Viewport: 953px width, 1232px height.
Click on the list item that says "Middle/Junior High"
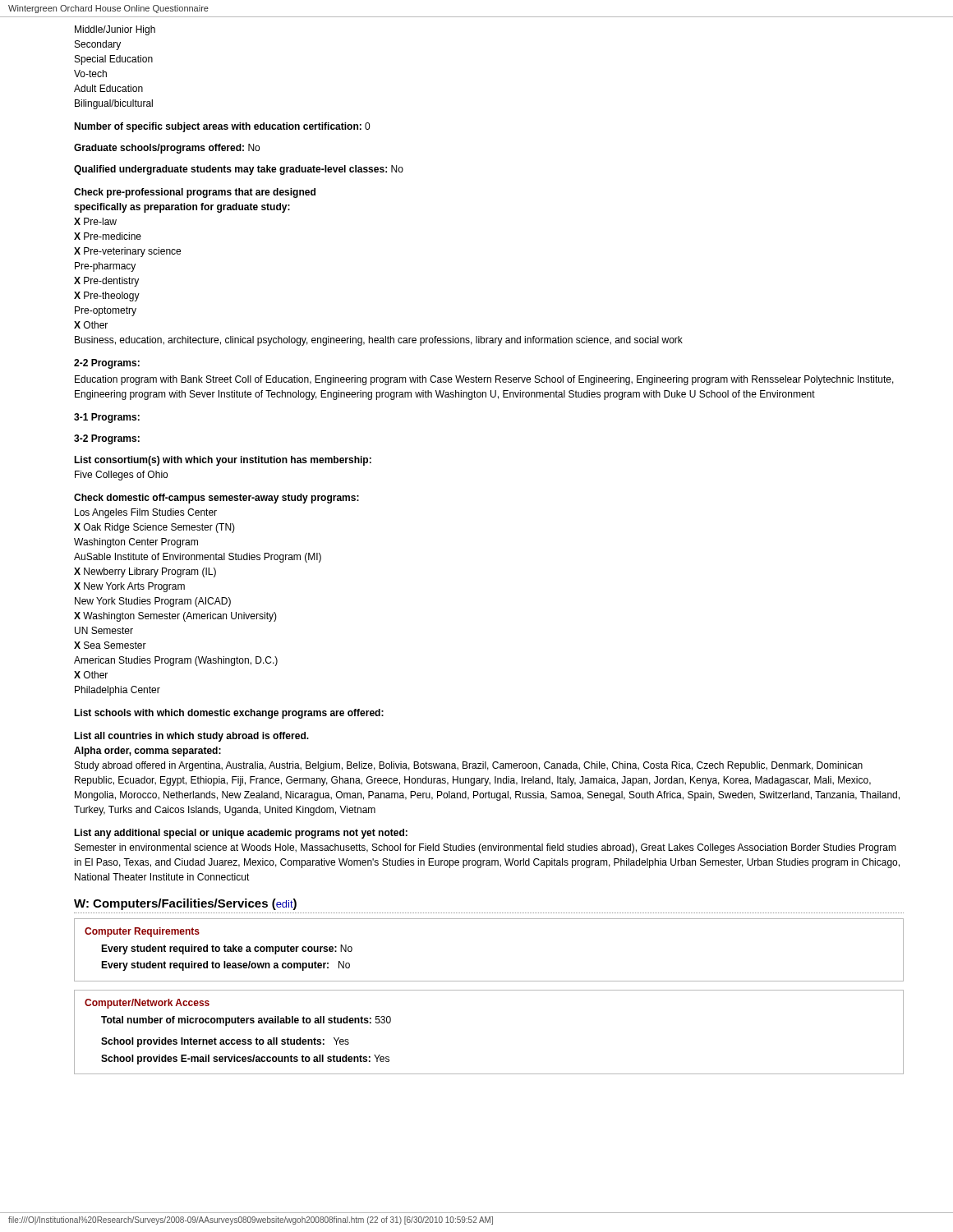[115, 30]
